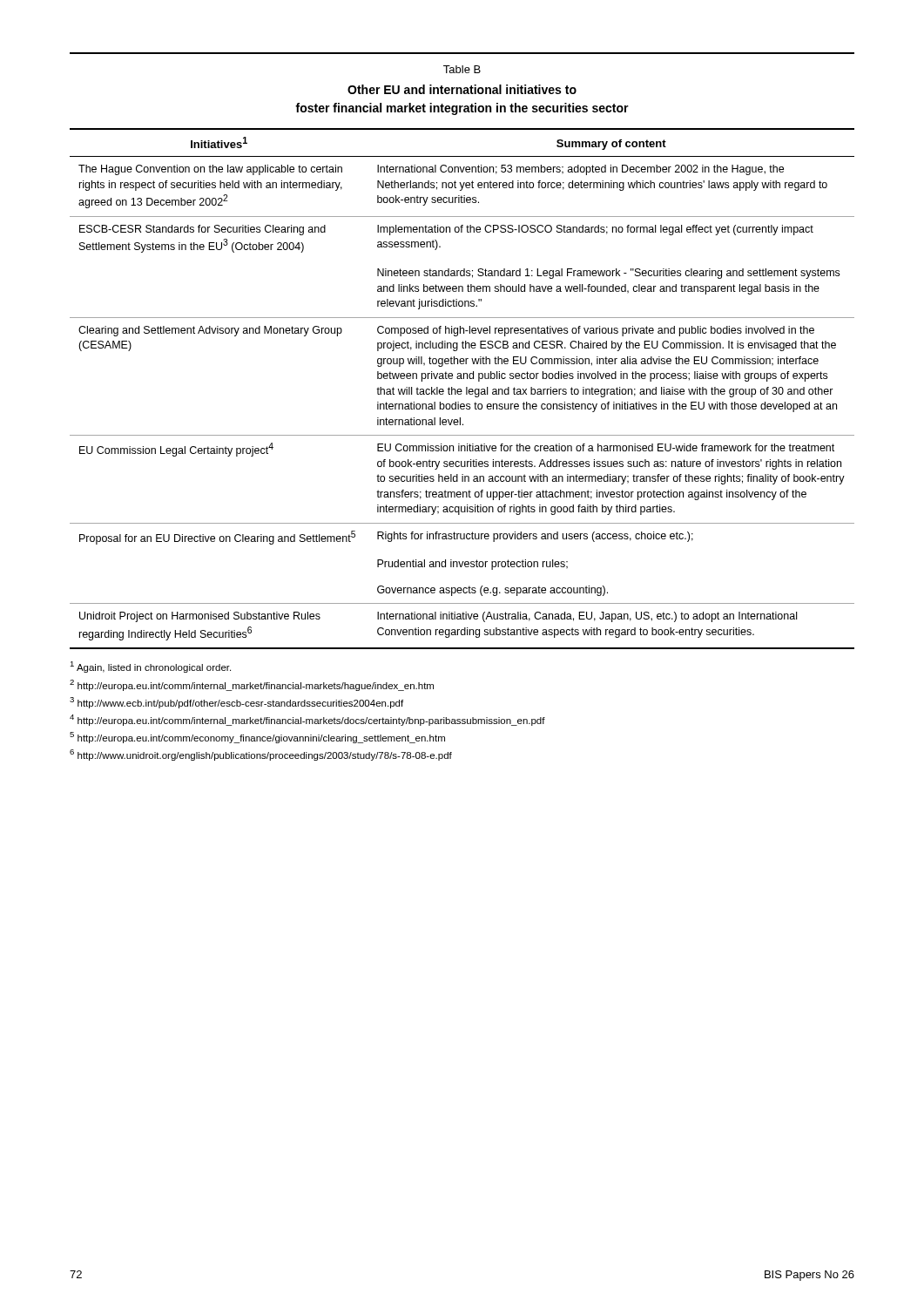Select the caption that reads "Table B"
The width and height of the screenshot is (924, 1307).
coord(462,69)
